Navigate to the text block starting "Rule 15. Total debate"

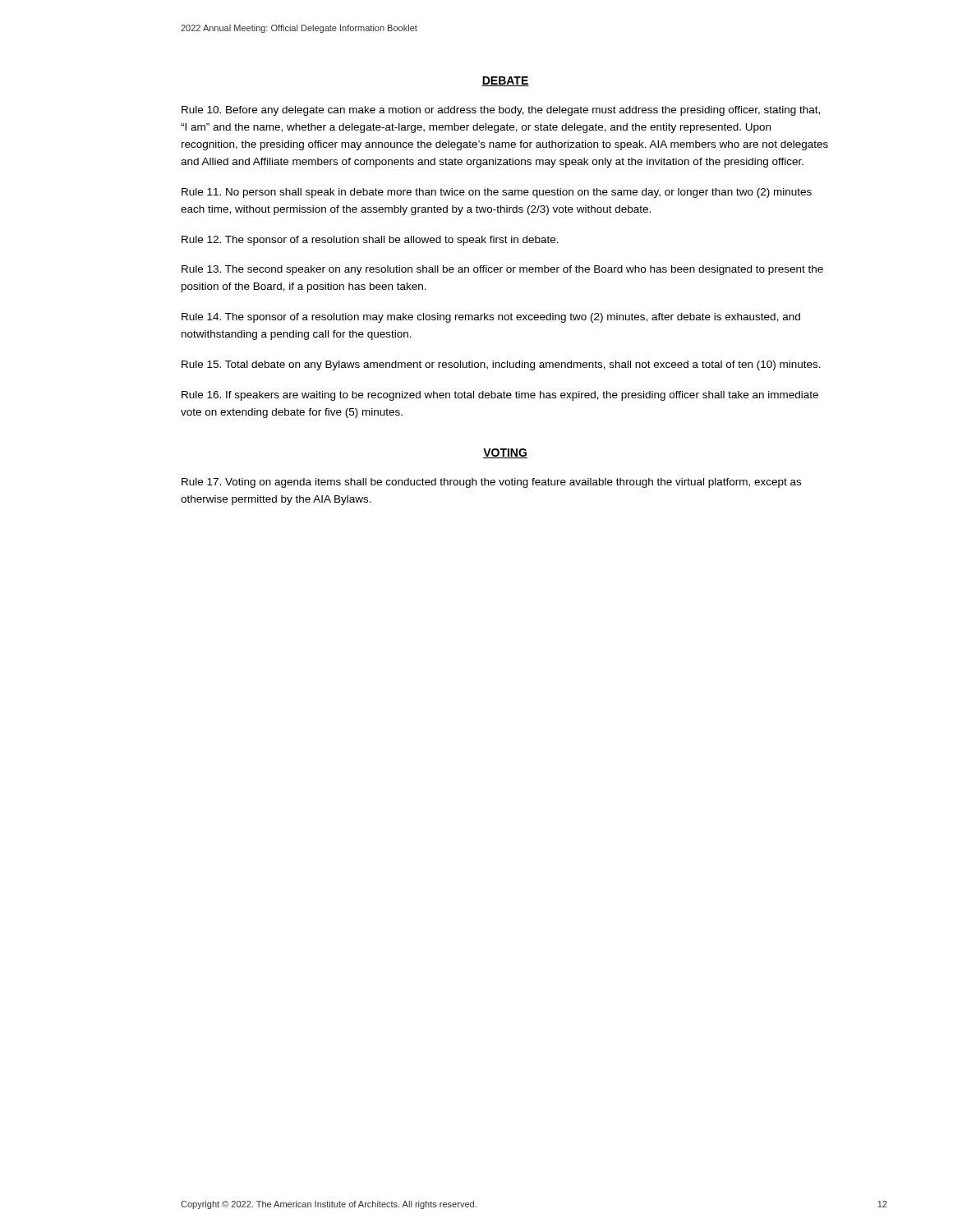pyautogui.click(x=501, y=364)
